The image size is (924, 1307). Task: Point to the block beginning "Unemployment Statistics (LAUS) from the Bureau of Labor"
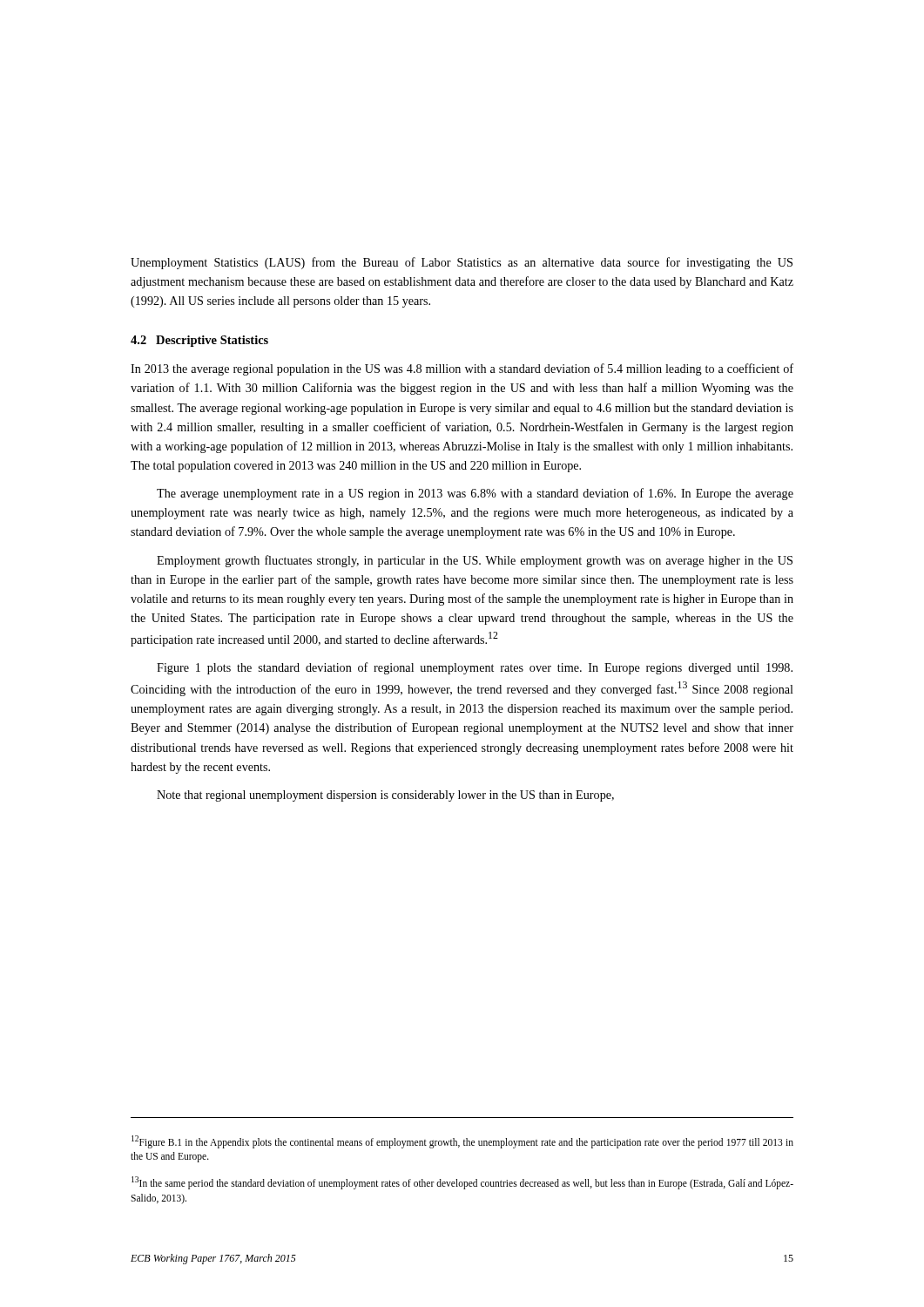point(462,282)
